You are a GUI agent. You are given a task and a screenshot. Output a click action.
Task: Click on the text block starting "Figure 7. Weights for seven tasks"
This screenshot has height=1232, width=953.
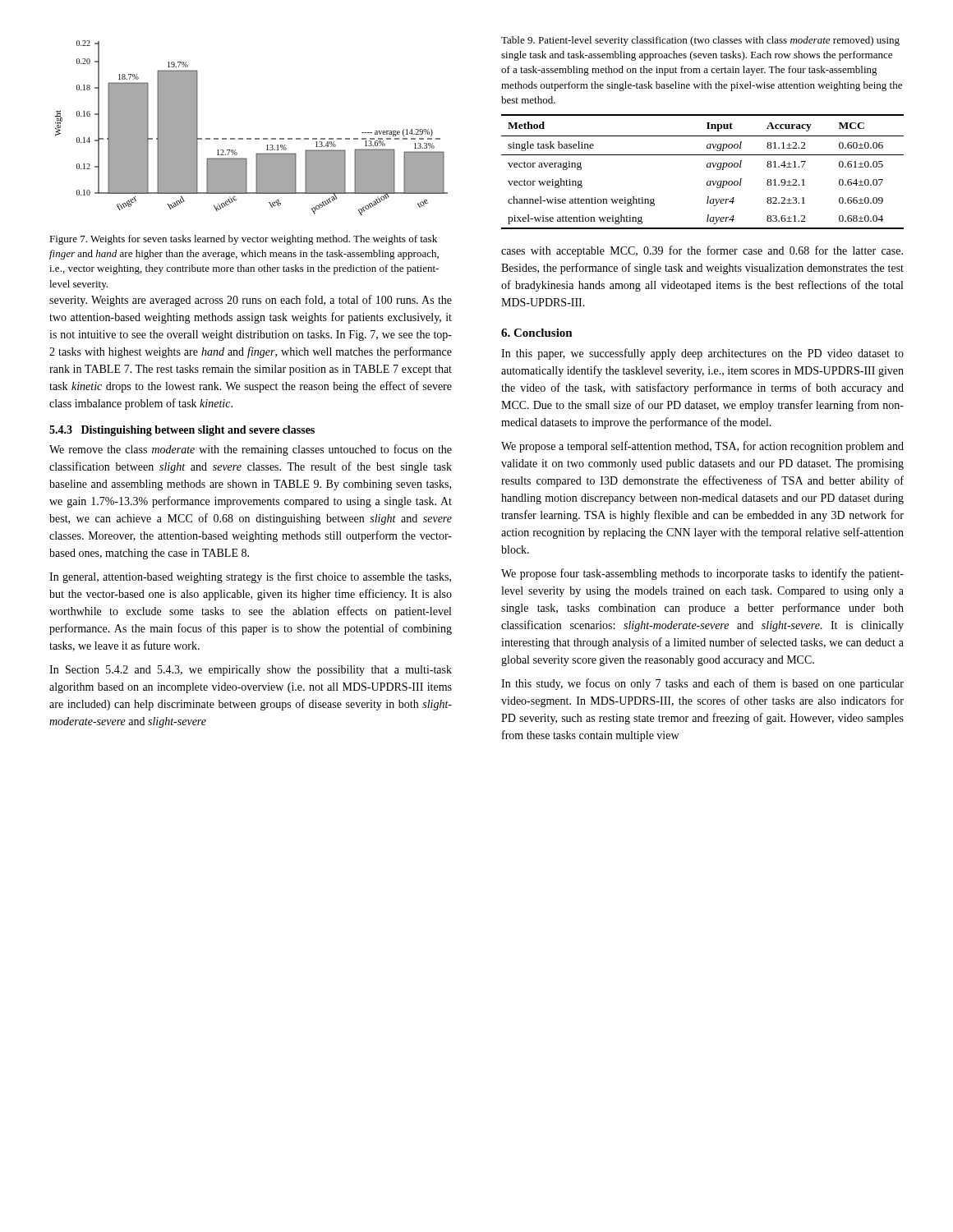244,261
